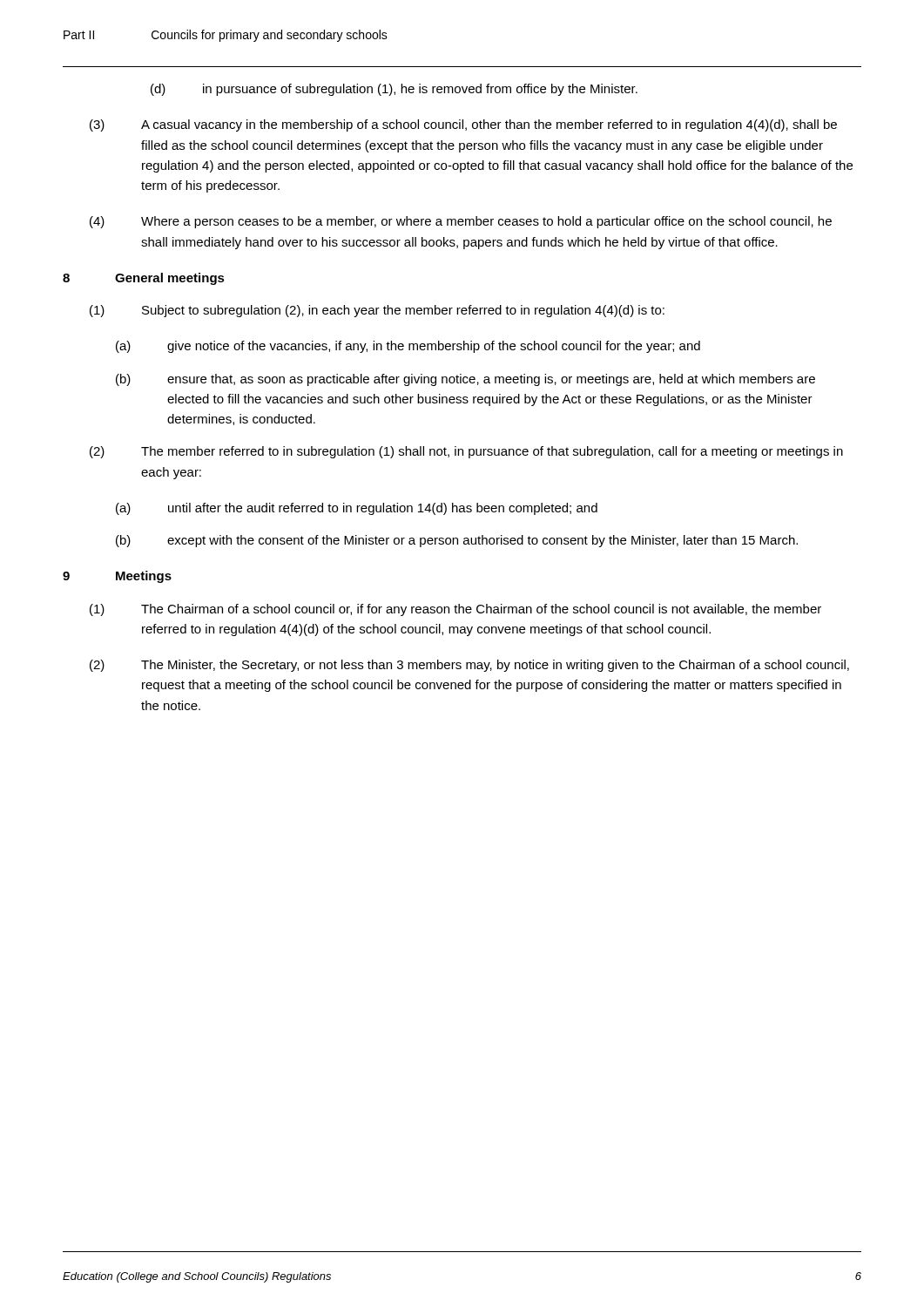The height and width of the screenshot is (1307, 924).
Task: Navigate to the text starting "(a) give notice of the vacancies, if any,"
Action: click(462, 346)
